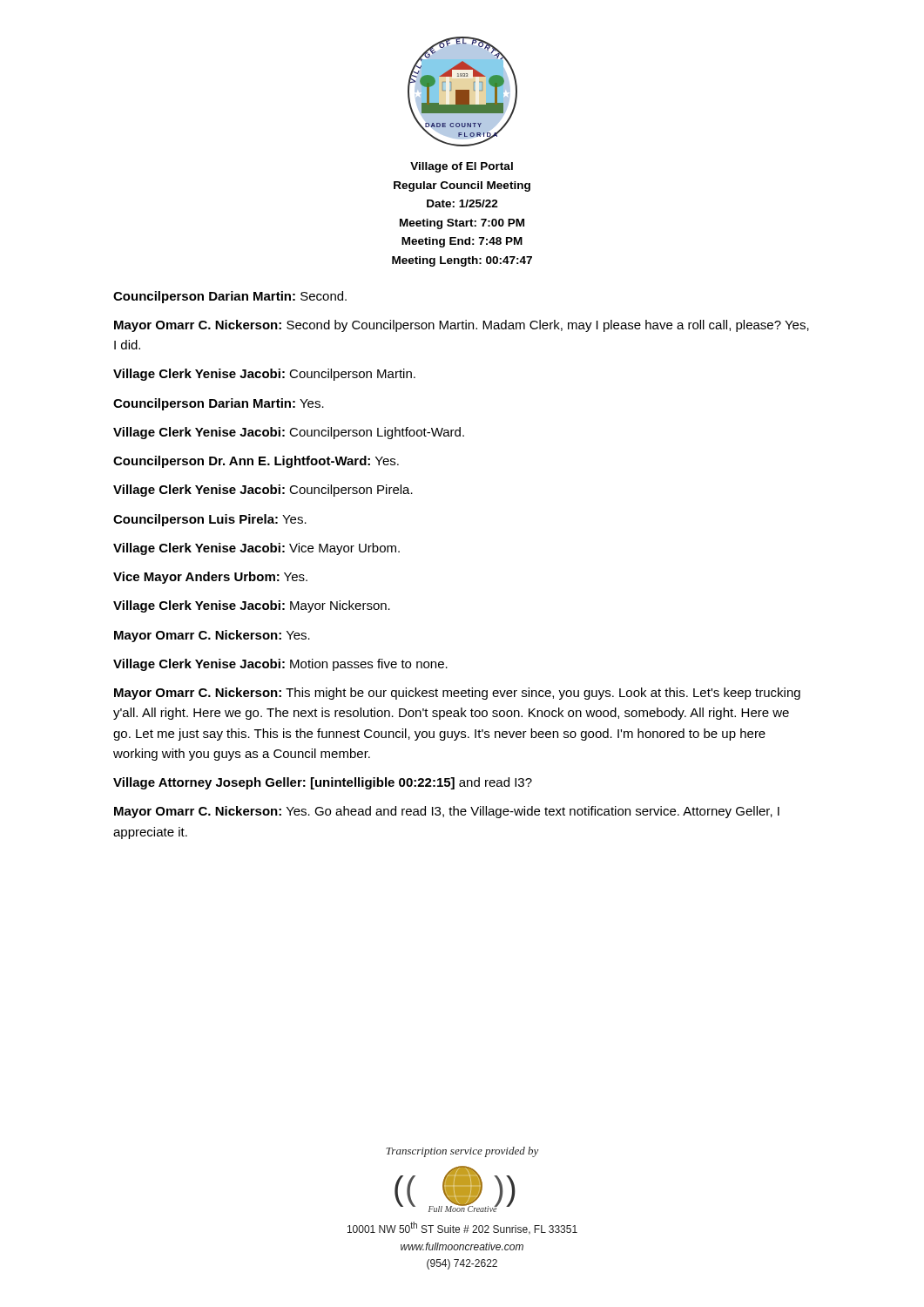Find "Vice Mayor Anders Urbom: Yes." on this page
Image resolution: width=924 pixels, height=1307 pixels.
pyautogui.click(x=211, y=576)
